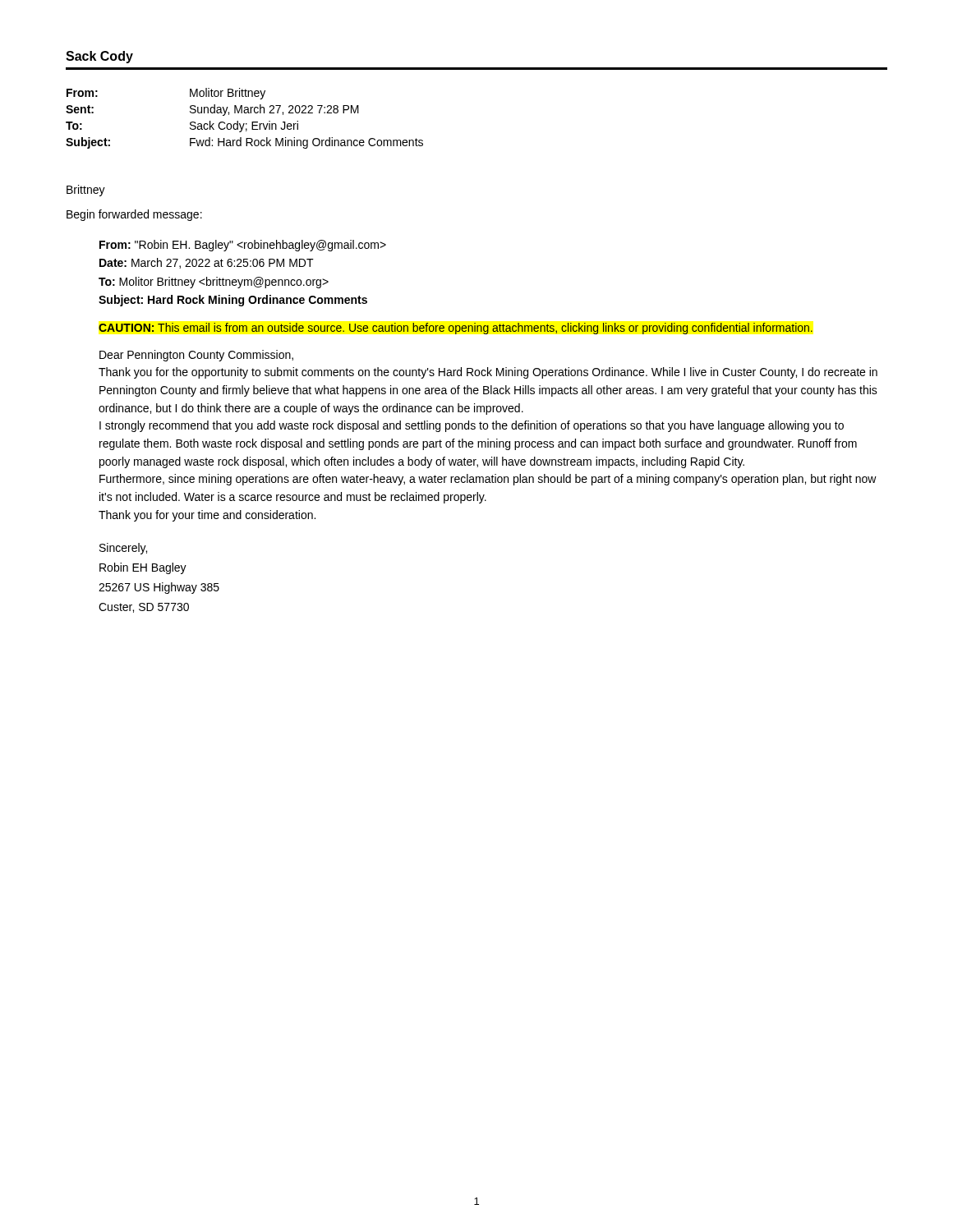
Task: Point to the block beginning "Dear Pennington County Commission, Thank you for"
Action: [488, 435]
